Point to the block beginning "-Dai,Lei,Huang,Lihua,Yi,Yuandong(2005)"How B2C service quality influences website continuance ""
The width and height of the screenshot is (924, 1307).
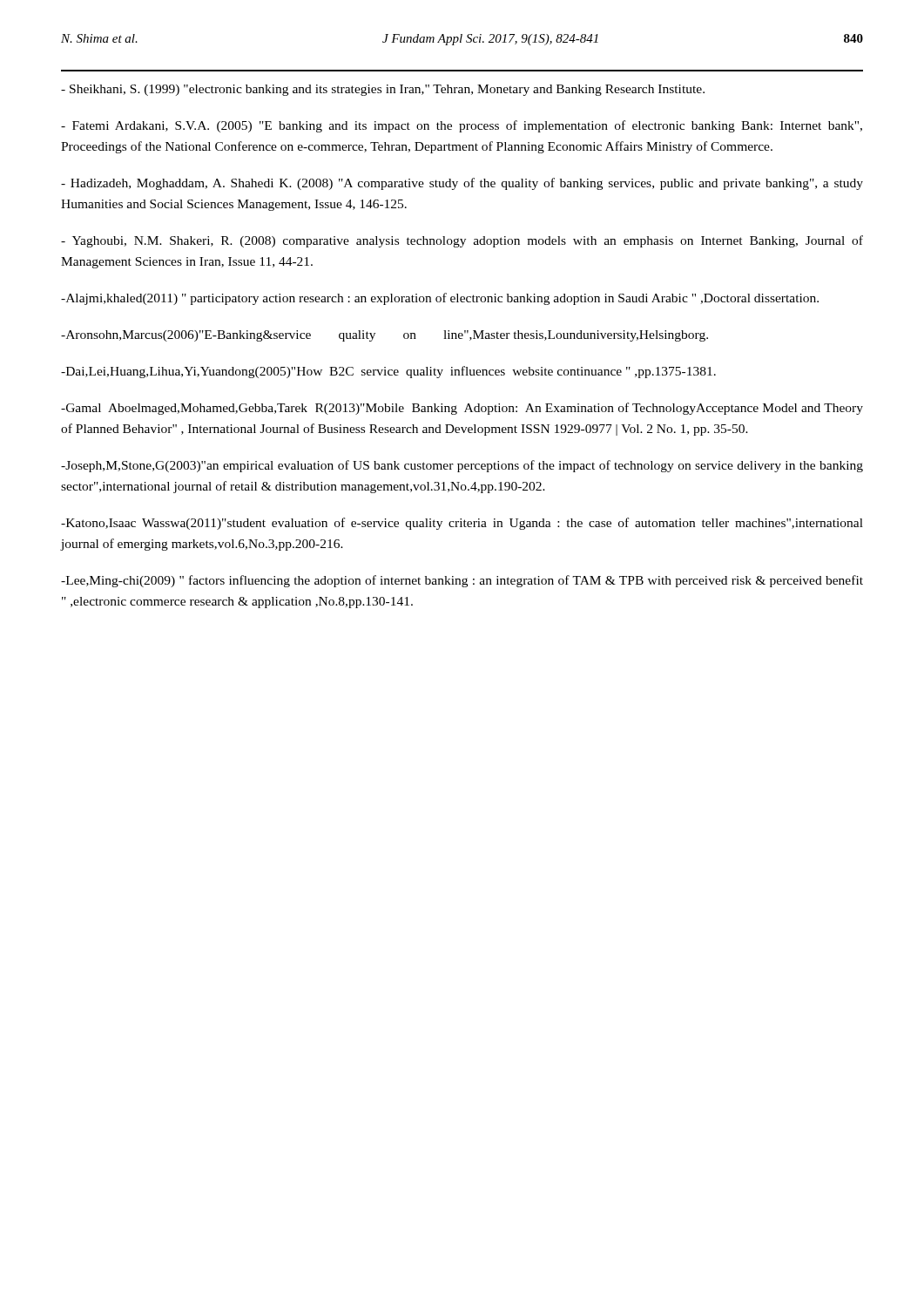(x=389, y=371)
